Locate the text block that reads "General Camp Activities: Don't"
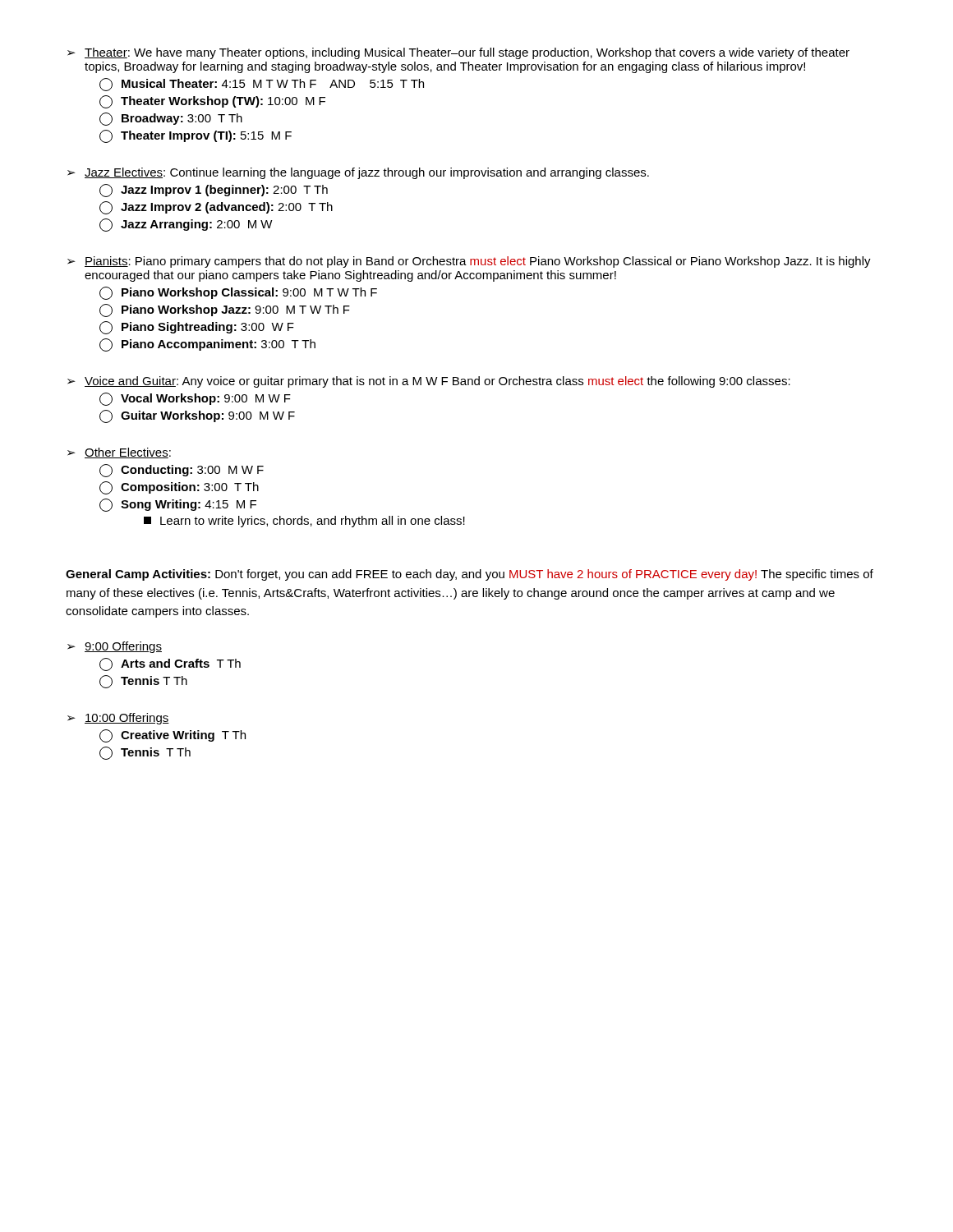Viewport: 953px width, 1232px height. pos(469,592)
